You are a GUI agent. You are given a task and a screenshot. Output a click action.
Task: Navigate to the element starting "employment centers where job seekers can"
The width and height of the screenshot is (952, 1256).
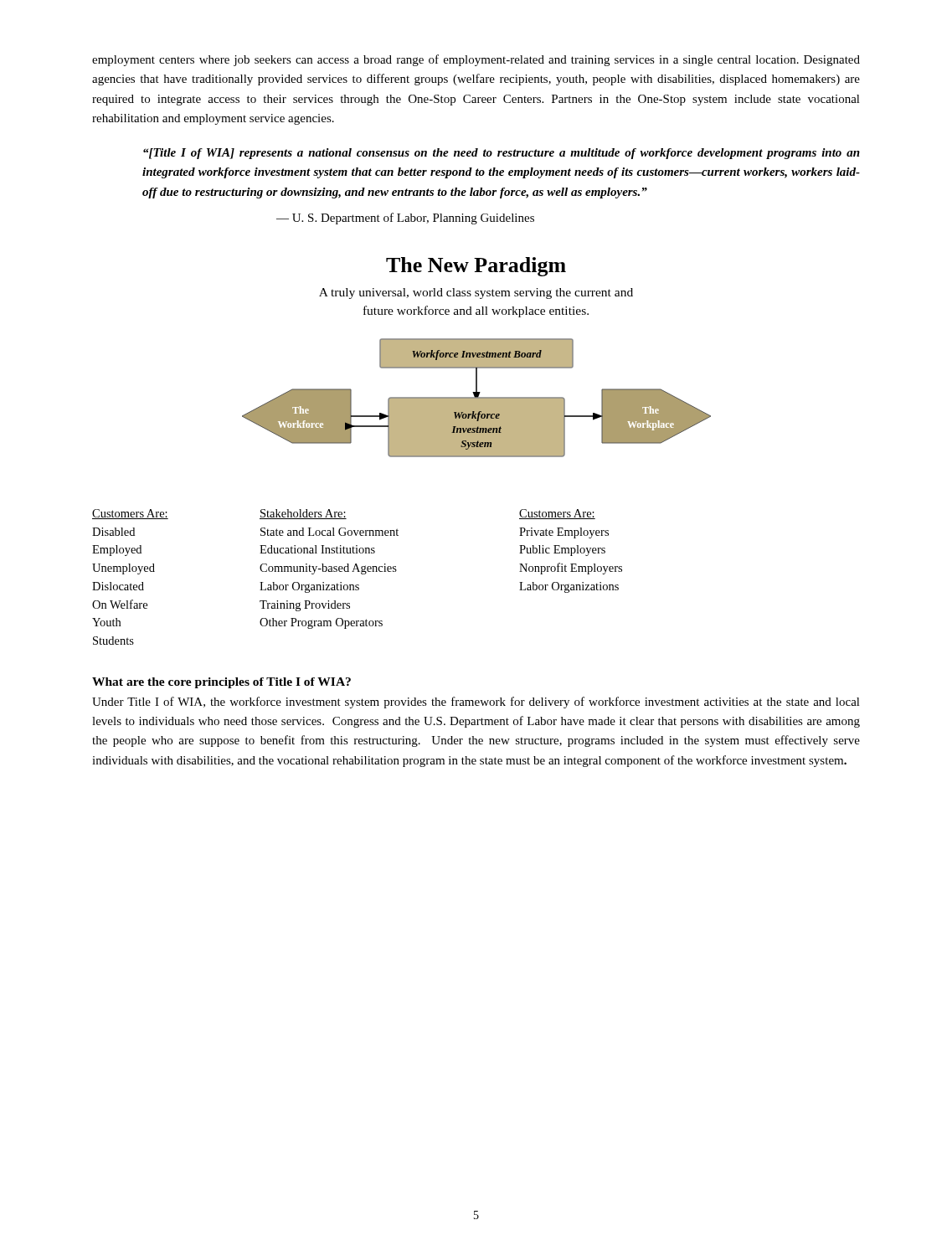(476, 89)
